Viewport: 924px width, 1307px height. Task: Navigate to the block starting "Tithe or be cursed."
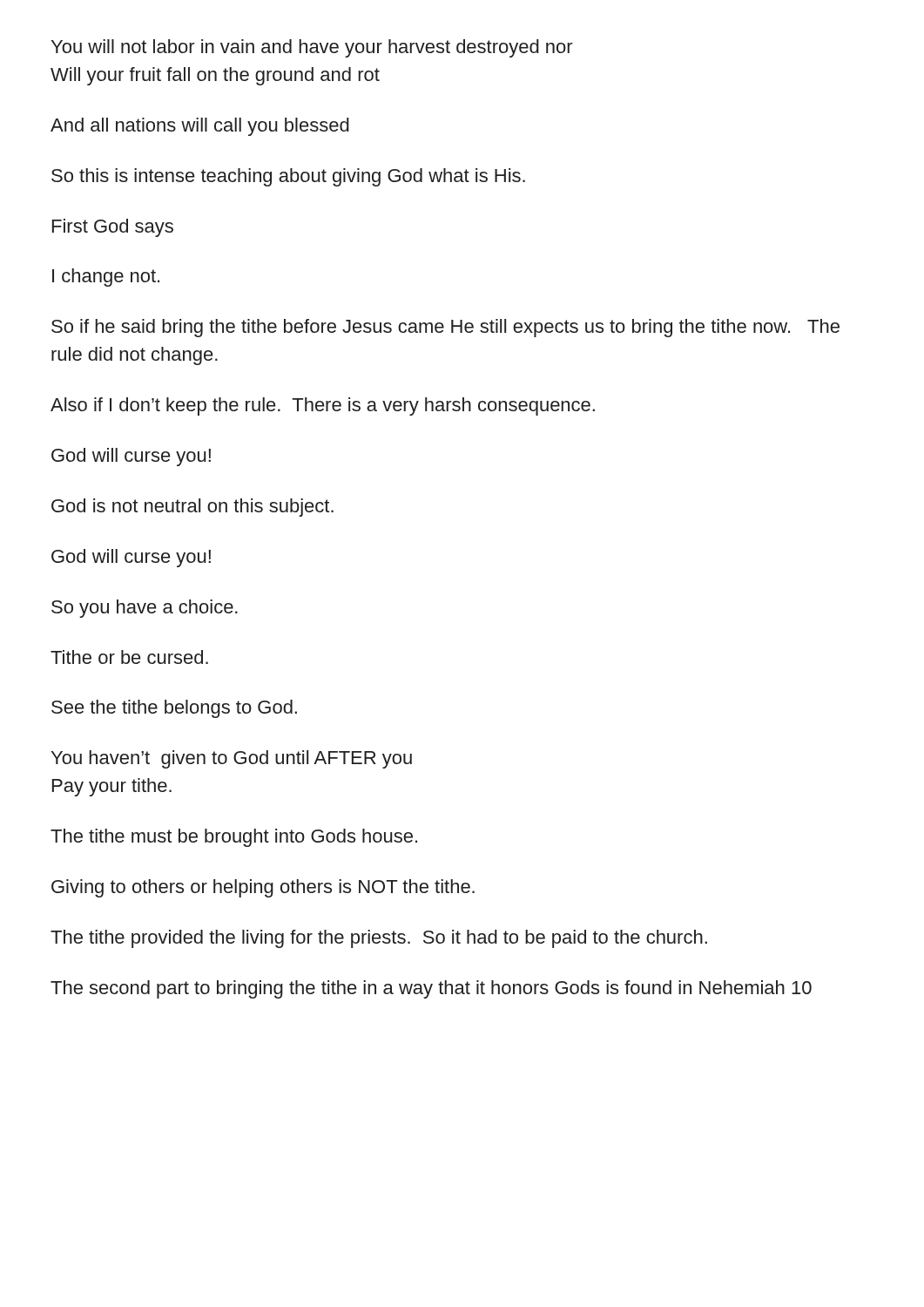pyautogui.click(x=130, y=657)
